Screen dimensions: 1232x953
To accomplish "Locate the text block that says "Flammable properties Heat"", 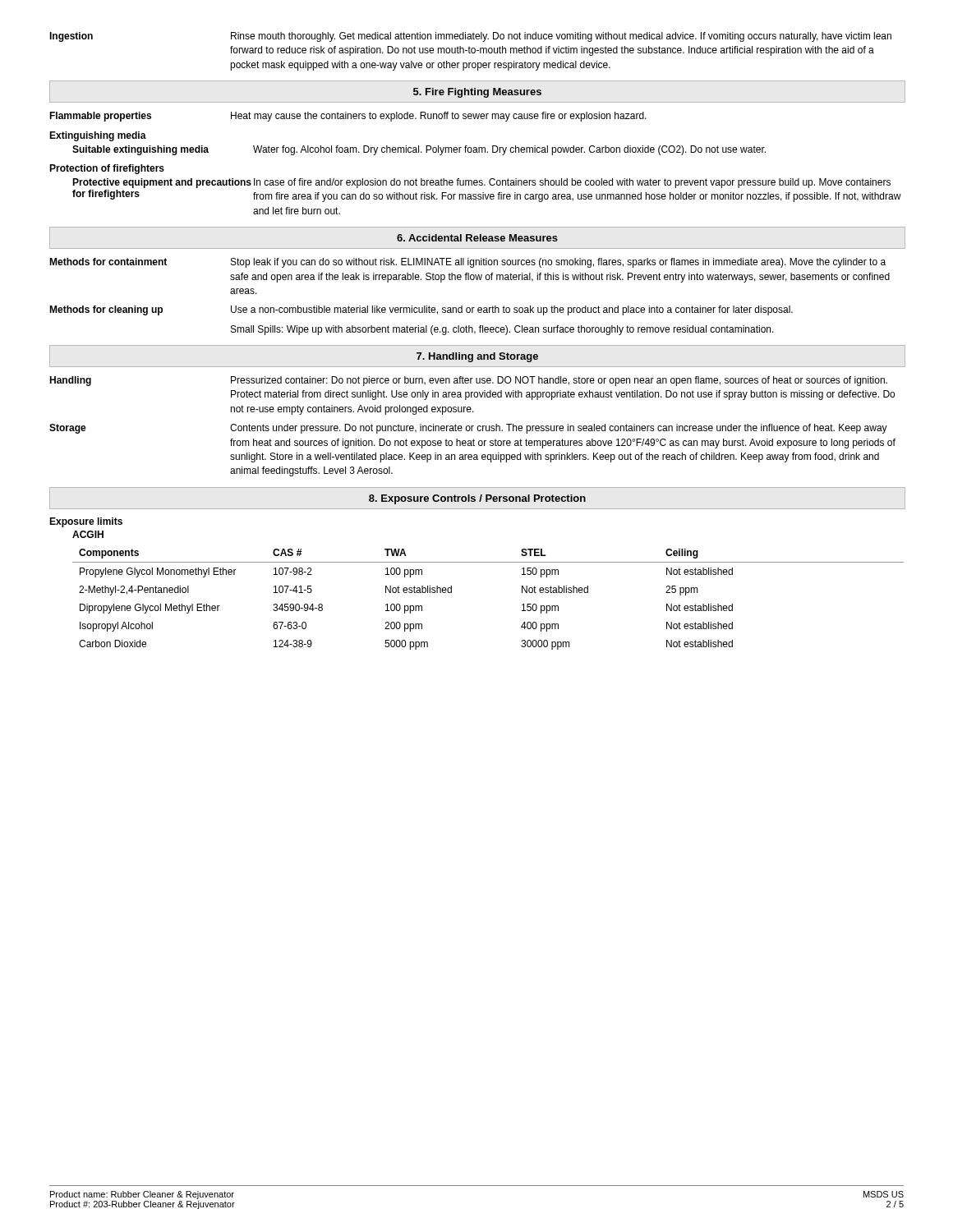I will click(476, 117).
